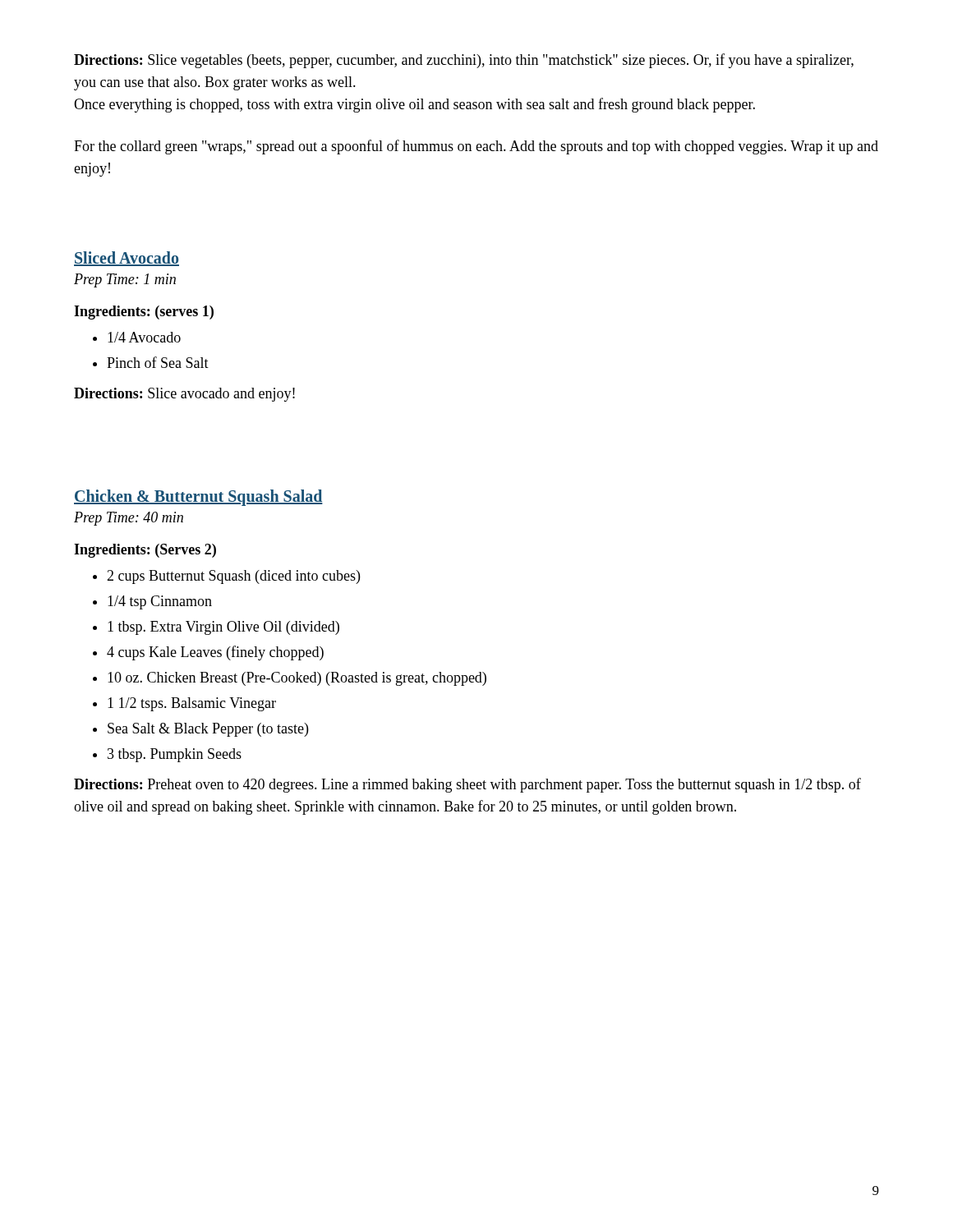Locate the text "1 1/2 tsps. Balsamic Vinegar"

click(191, 703)
